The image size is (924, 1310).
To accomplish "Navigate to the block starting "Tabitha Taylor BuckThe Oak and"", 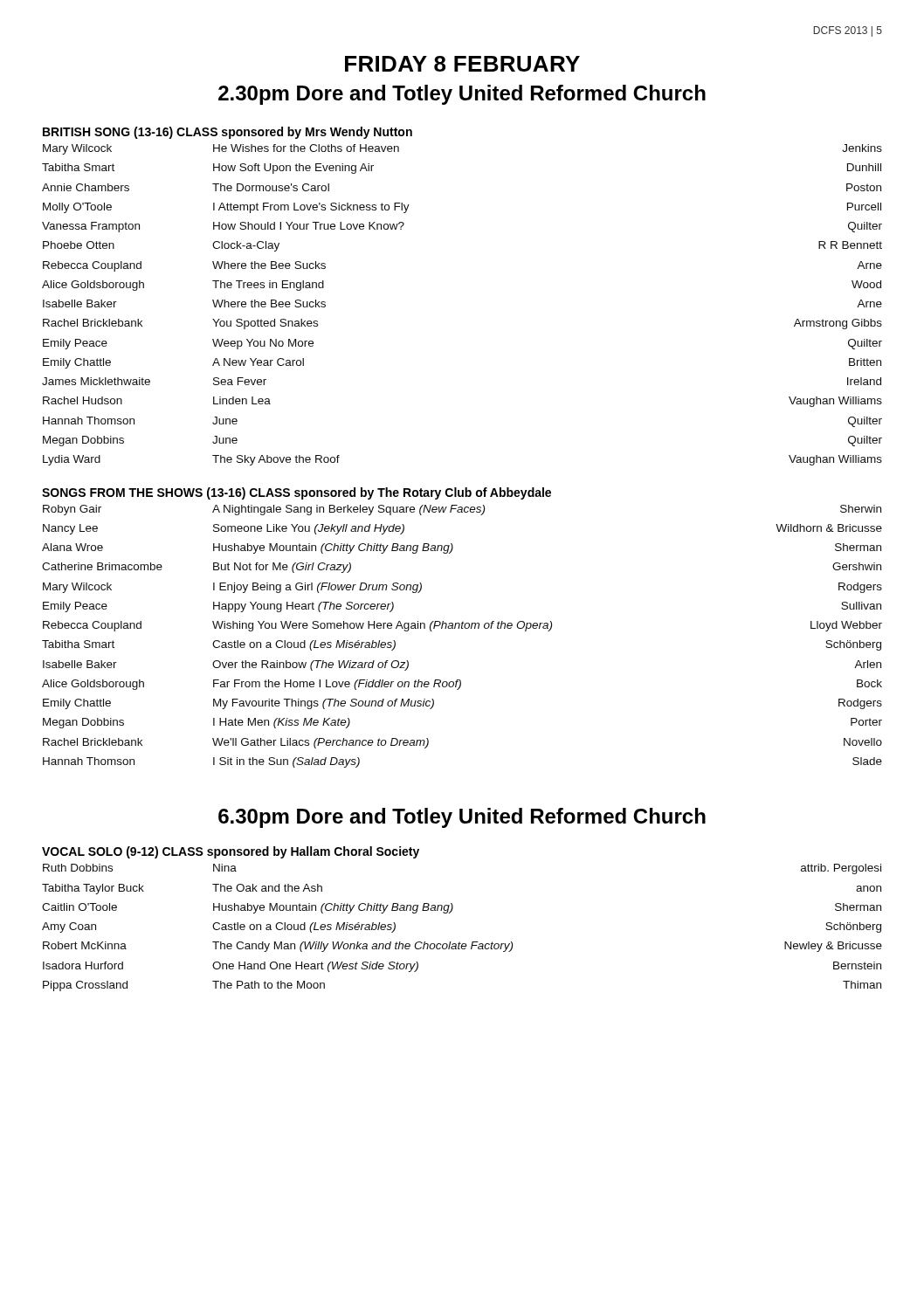I will (92, 889).
